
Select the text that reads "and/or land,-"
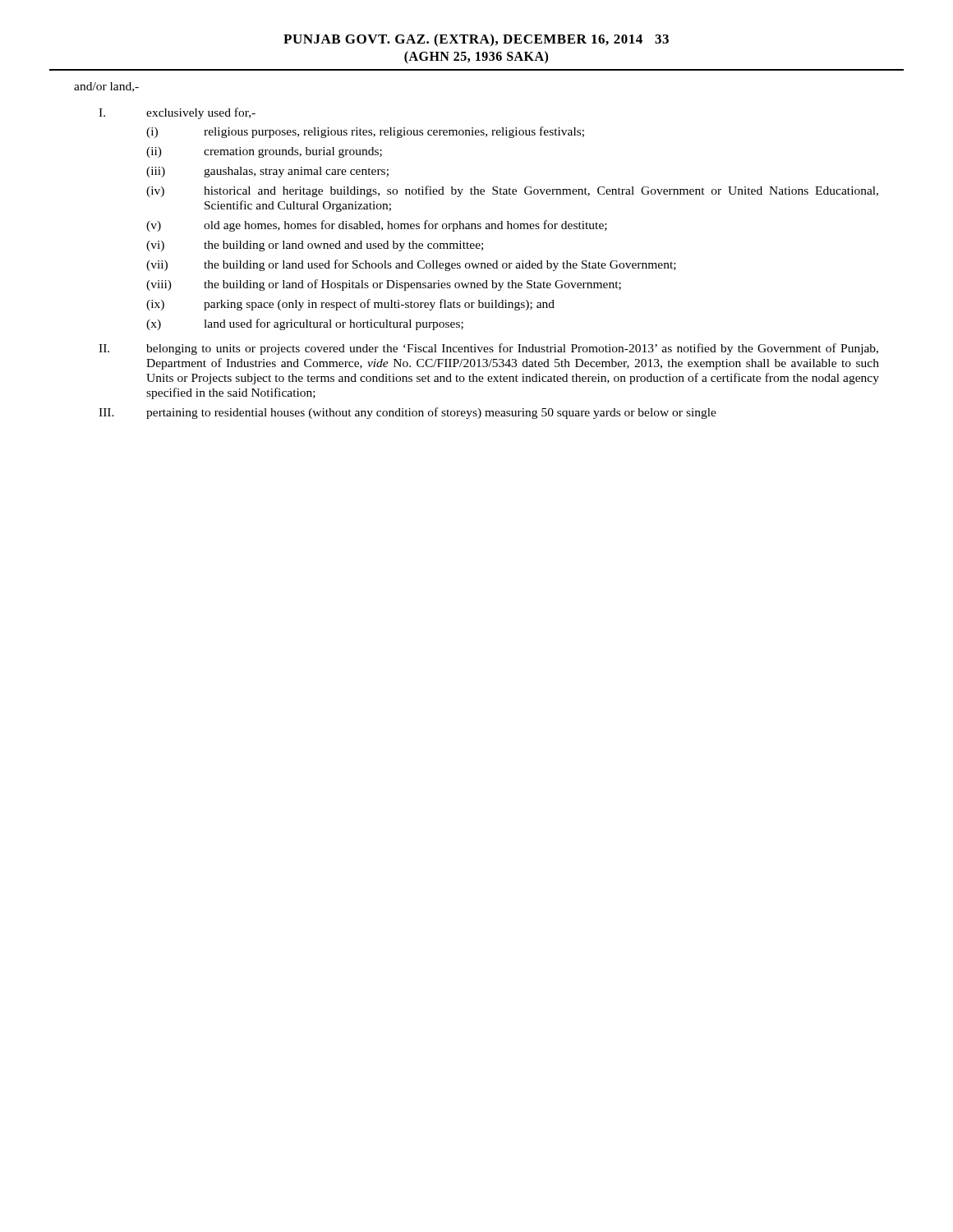pyautogui.click(x=106, y=86)
